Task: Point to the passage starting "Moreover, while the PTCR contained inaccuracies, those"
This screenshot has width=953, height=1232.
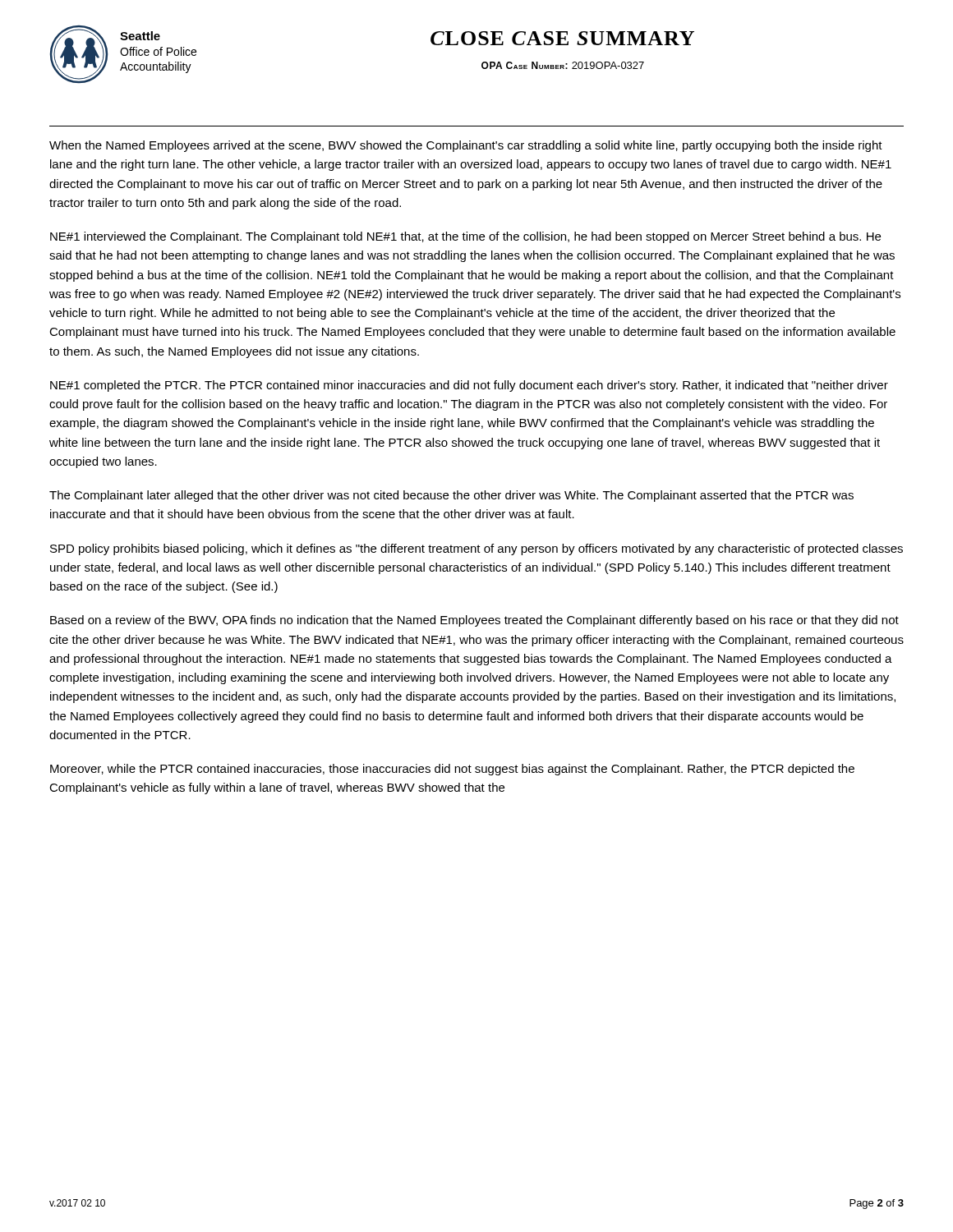Action: pos(452,778)
